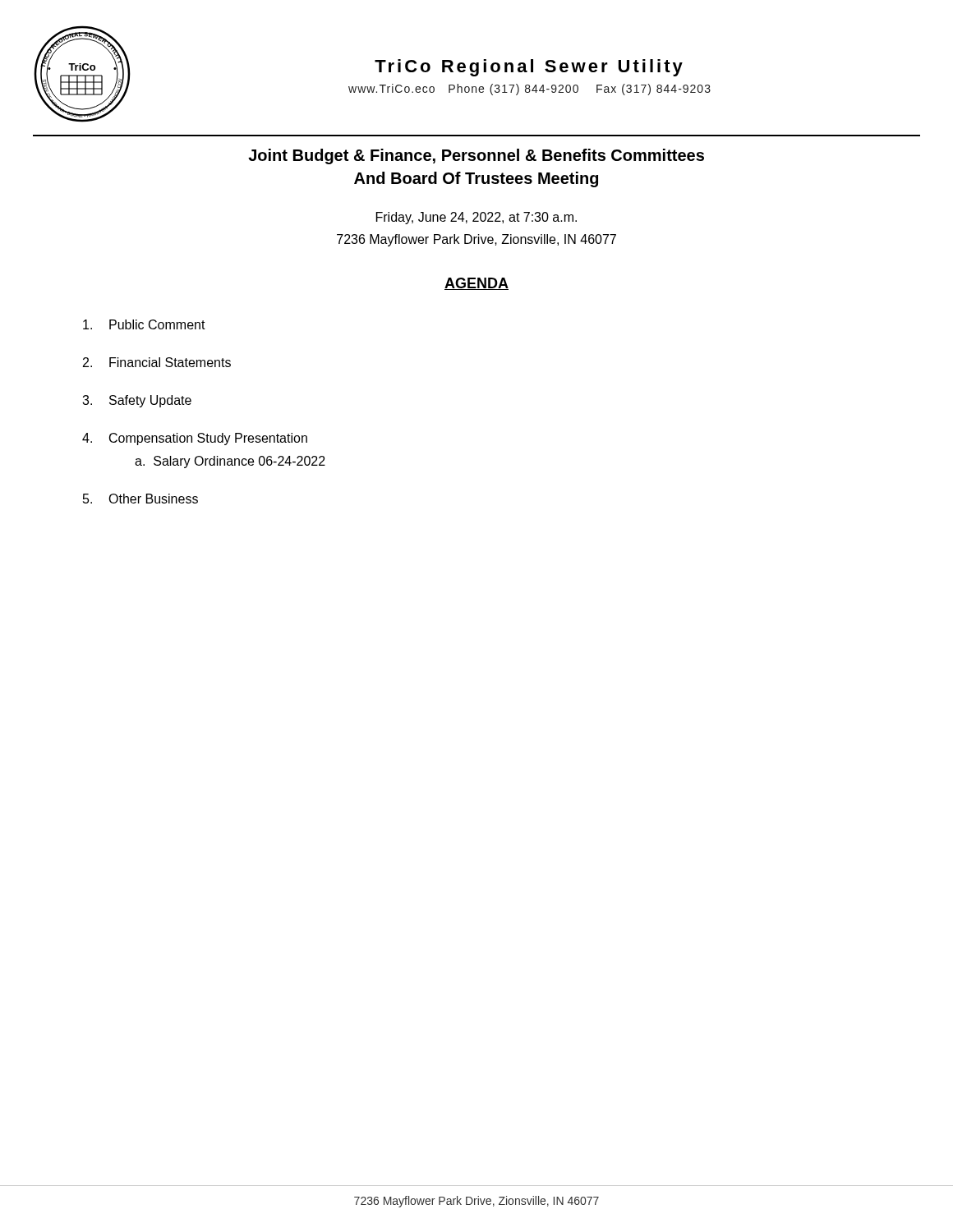This screenshot has height=1232, width=953.
Task: Locate the list item containing "4. Compensation Study Presentation a. Salary Ordinance"
Action: pyautogui.click(x=195, y=439)
